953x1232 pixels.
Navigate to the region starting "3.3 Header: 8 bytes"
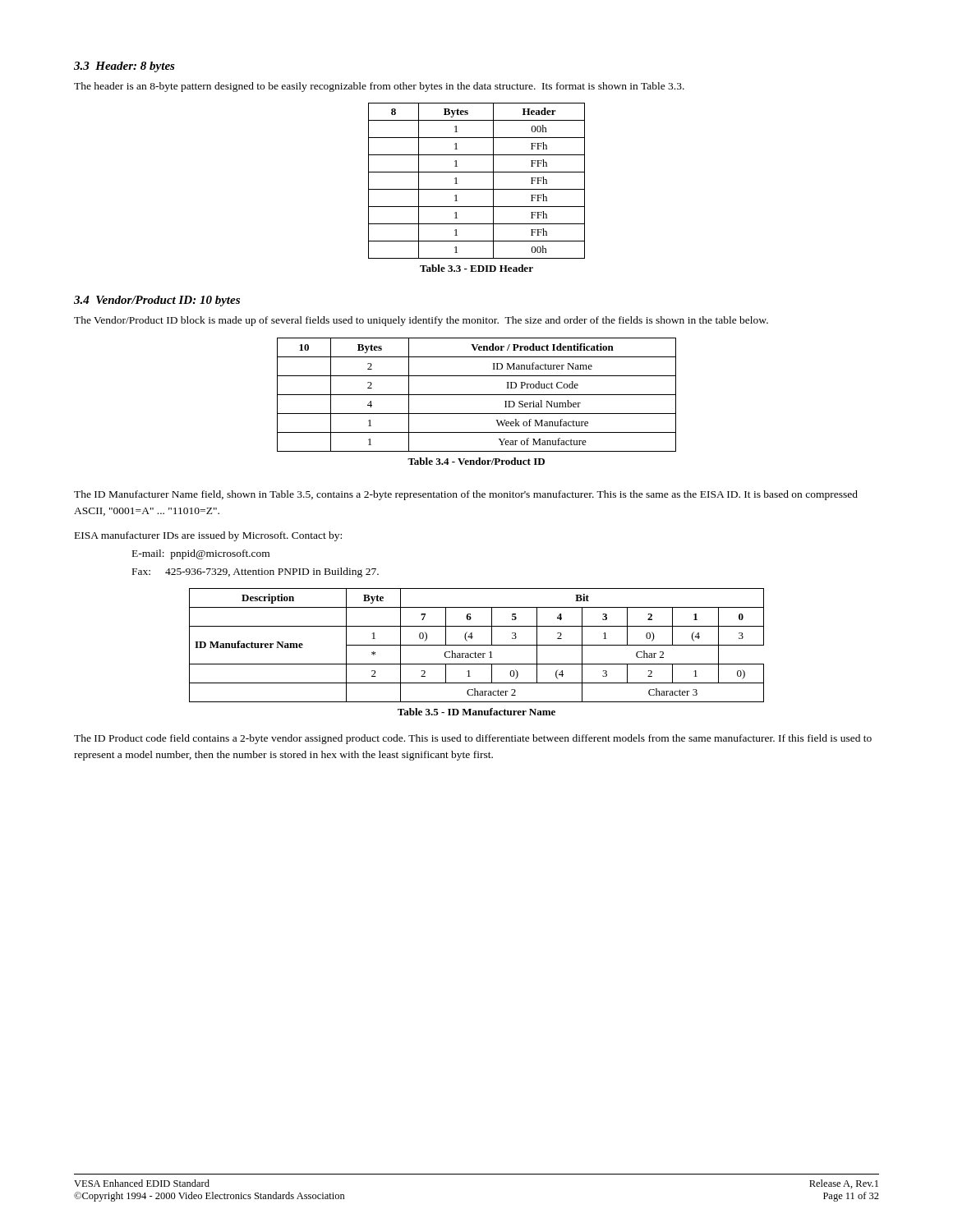pos(124,66)
